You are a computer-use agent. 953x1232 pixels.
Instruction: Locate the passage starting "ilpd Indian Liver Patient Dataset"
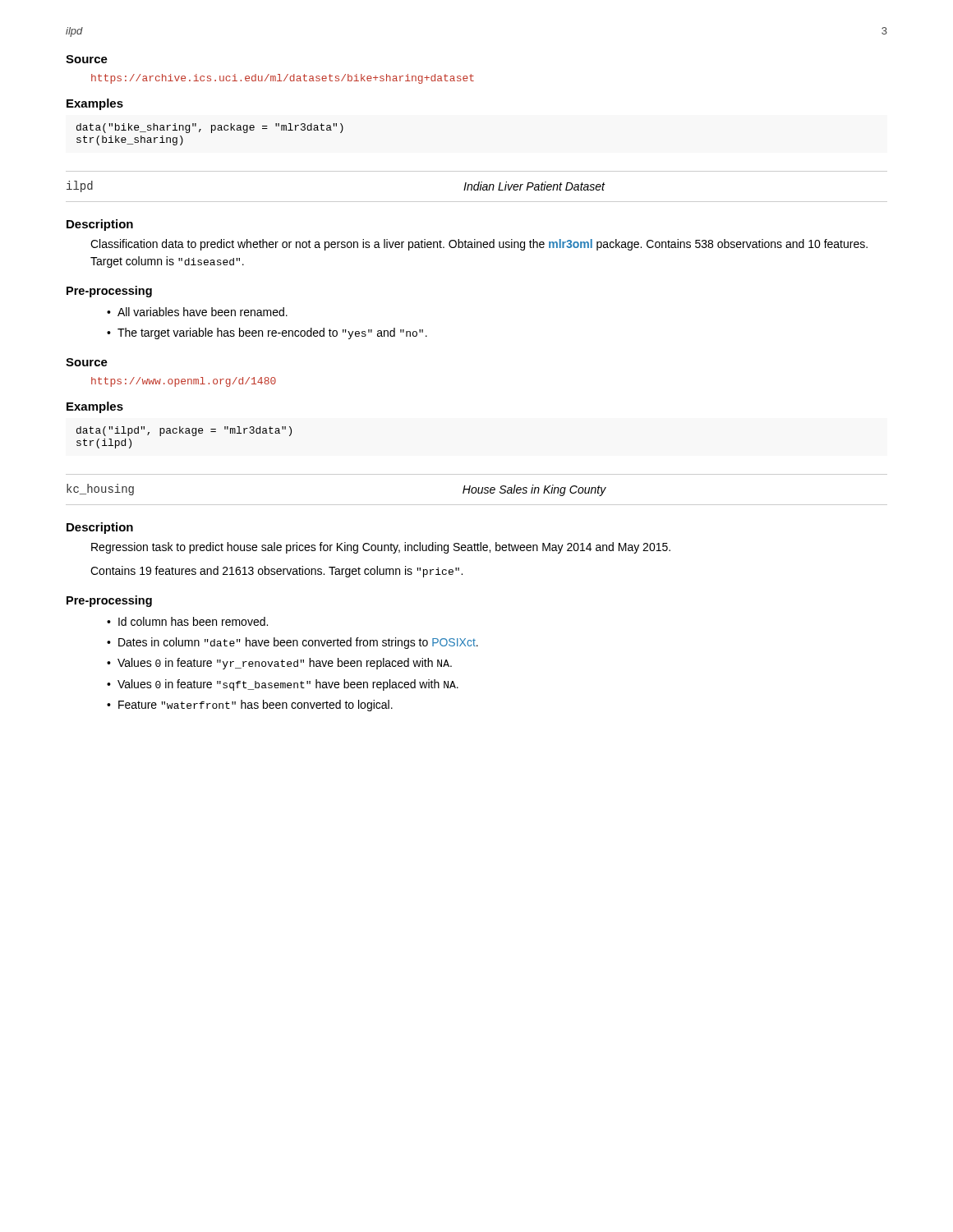click(476, 186)
